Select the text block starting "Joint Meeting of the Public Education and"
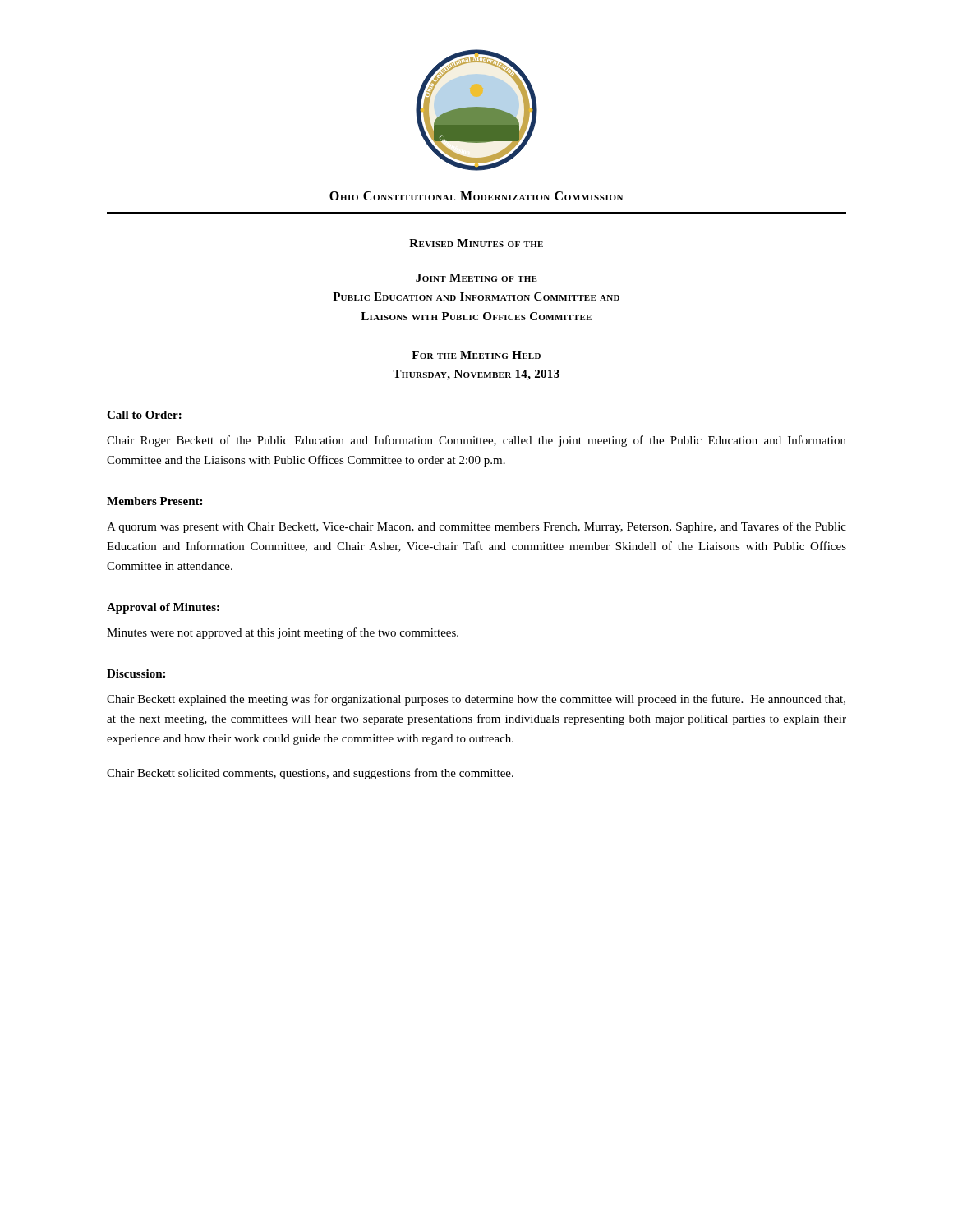 click(x=476, y=297)
